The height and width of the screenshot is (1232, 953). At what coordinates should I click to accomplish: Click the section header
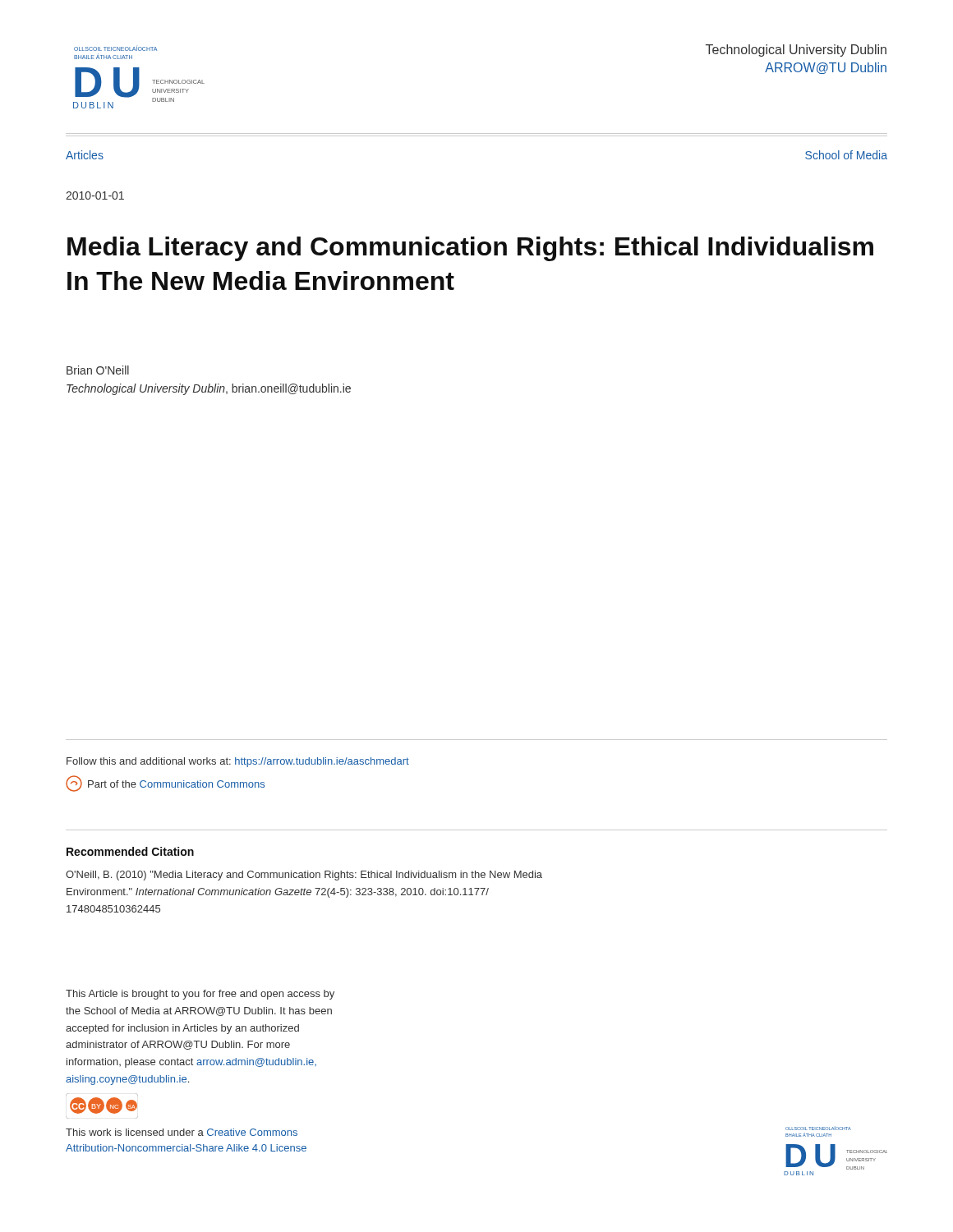pos(130,852)
